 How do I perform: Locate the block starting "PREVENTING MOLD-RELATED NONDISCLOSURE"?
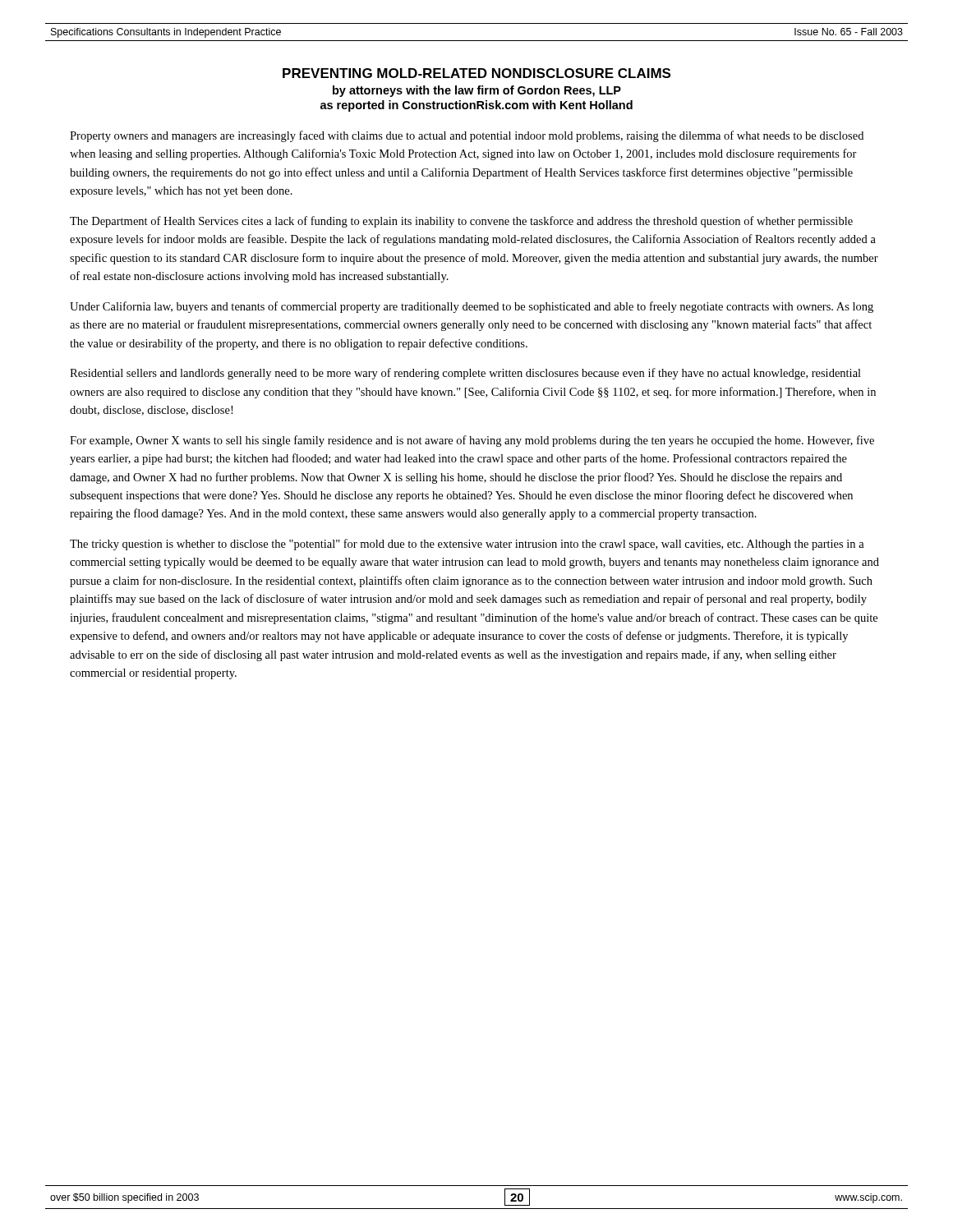[476, 89]
